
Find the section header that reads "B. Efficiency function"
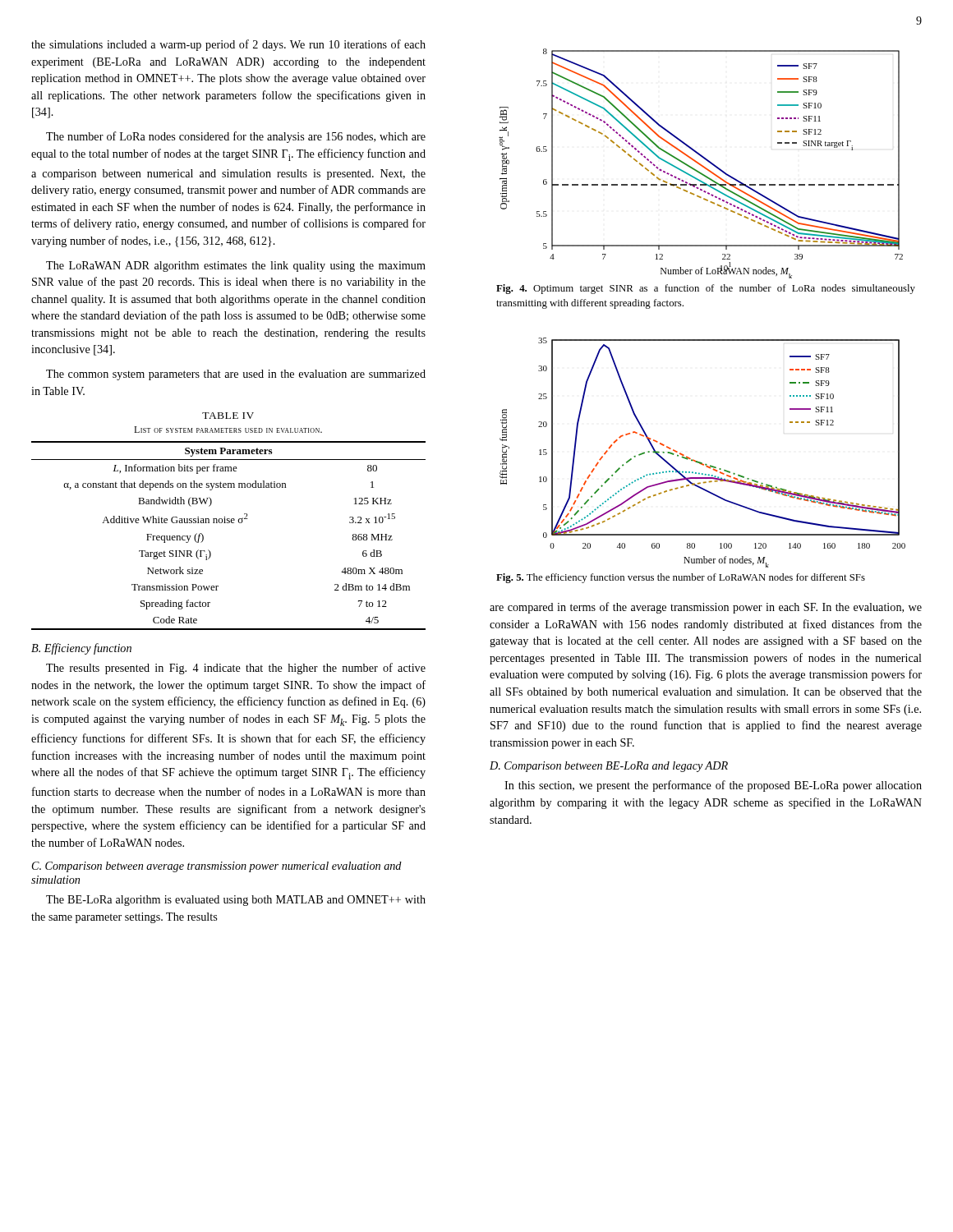pos(82,648)
